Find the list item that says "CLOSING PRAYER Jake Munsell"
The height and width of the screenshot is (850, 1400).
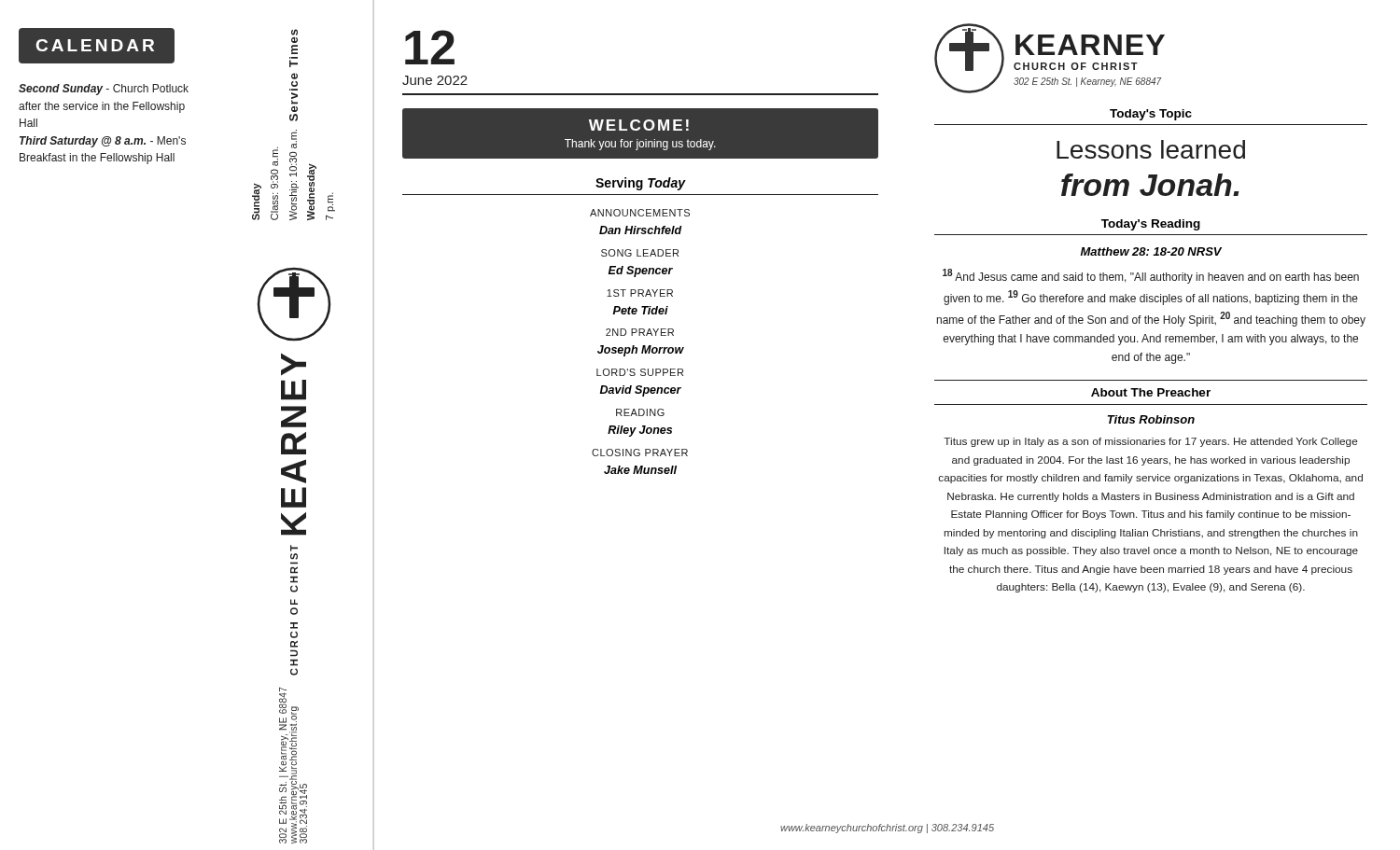tap(640, 462)
